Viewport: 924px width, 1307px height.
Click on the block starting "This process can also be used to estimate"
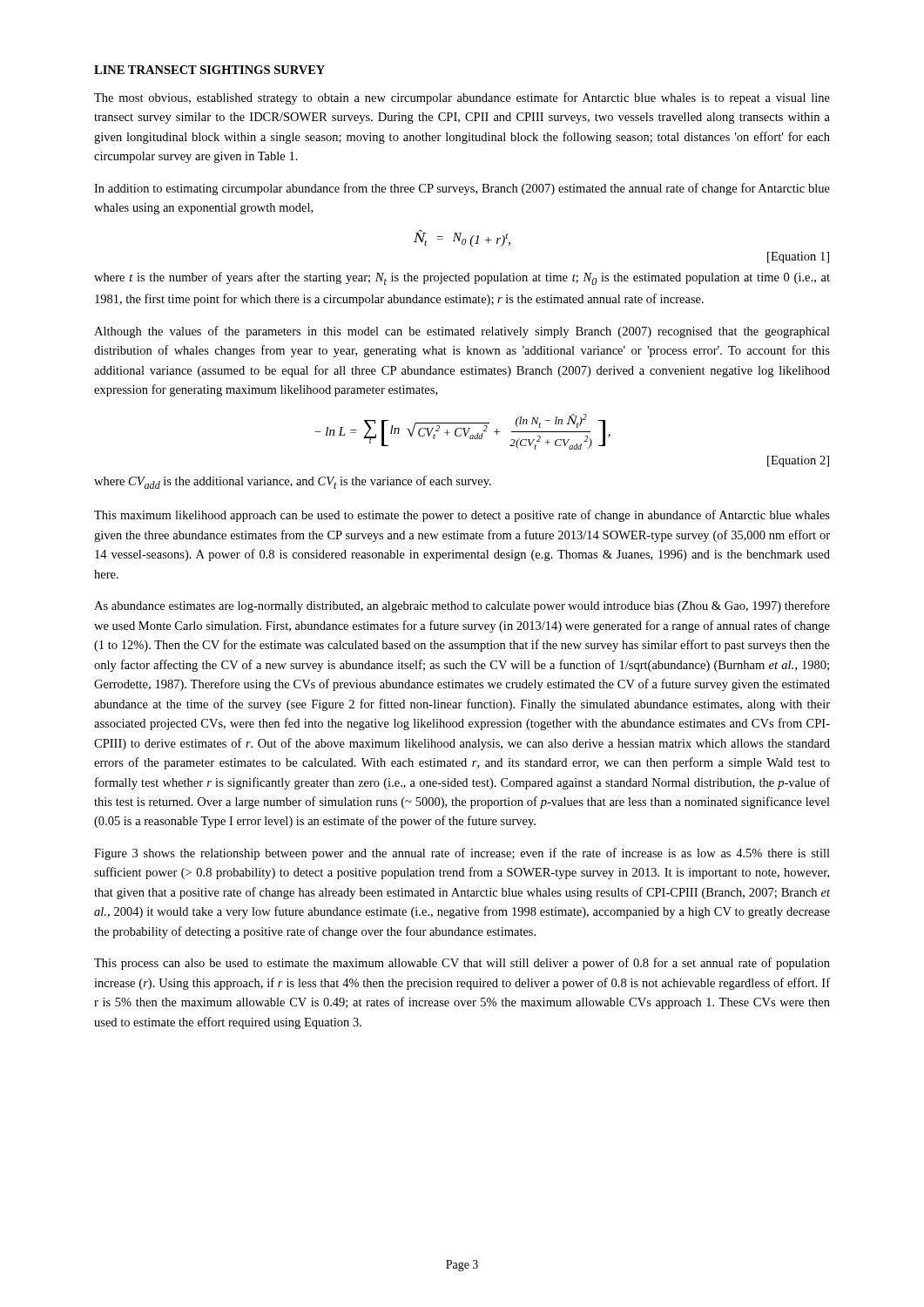pyautogui.click(x=462, y=992)
